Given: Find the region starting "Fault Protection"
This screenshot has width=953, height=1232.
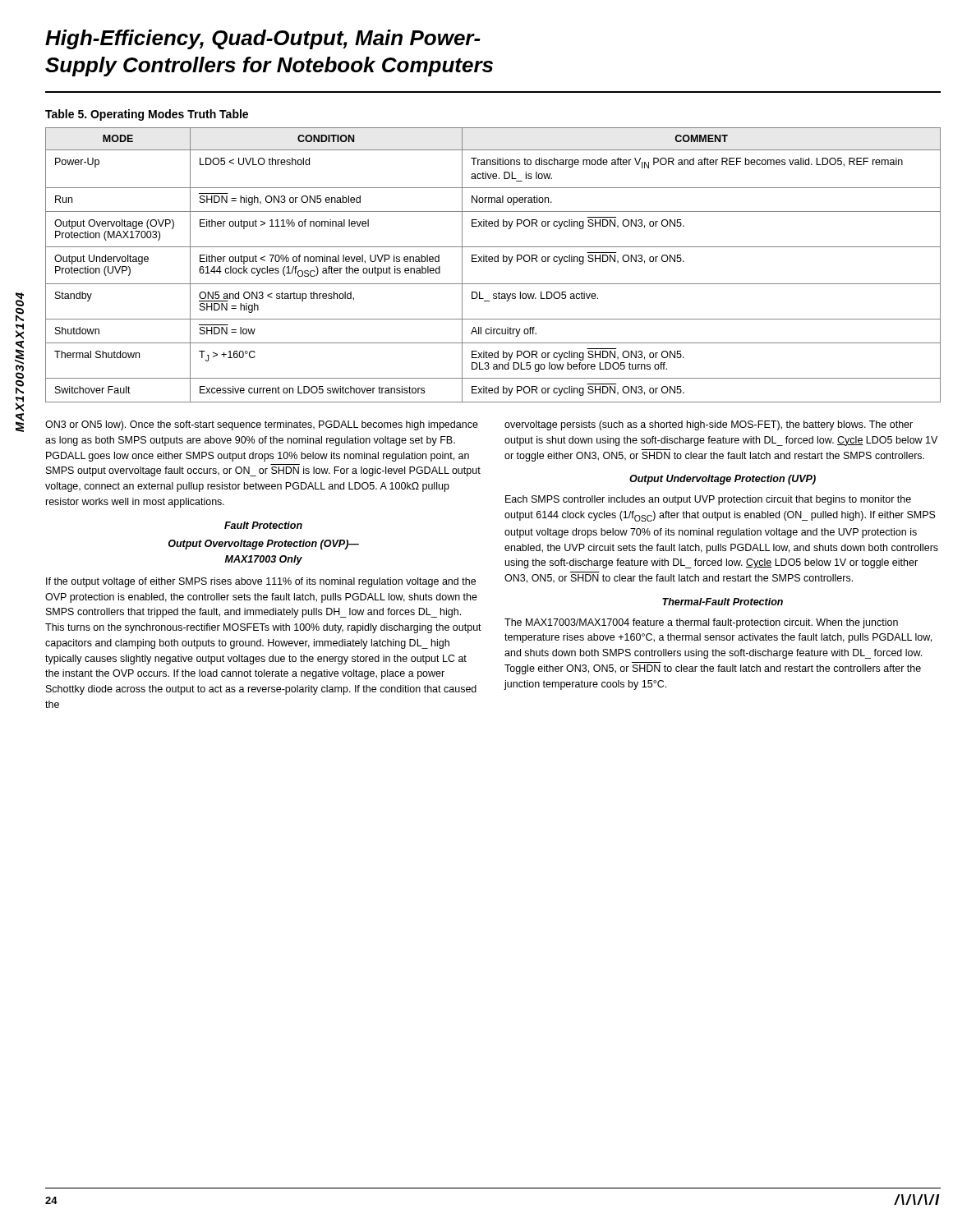Looking at the screenshot, I should [x=263, y=525].
